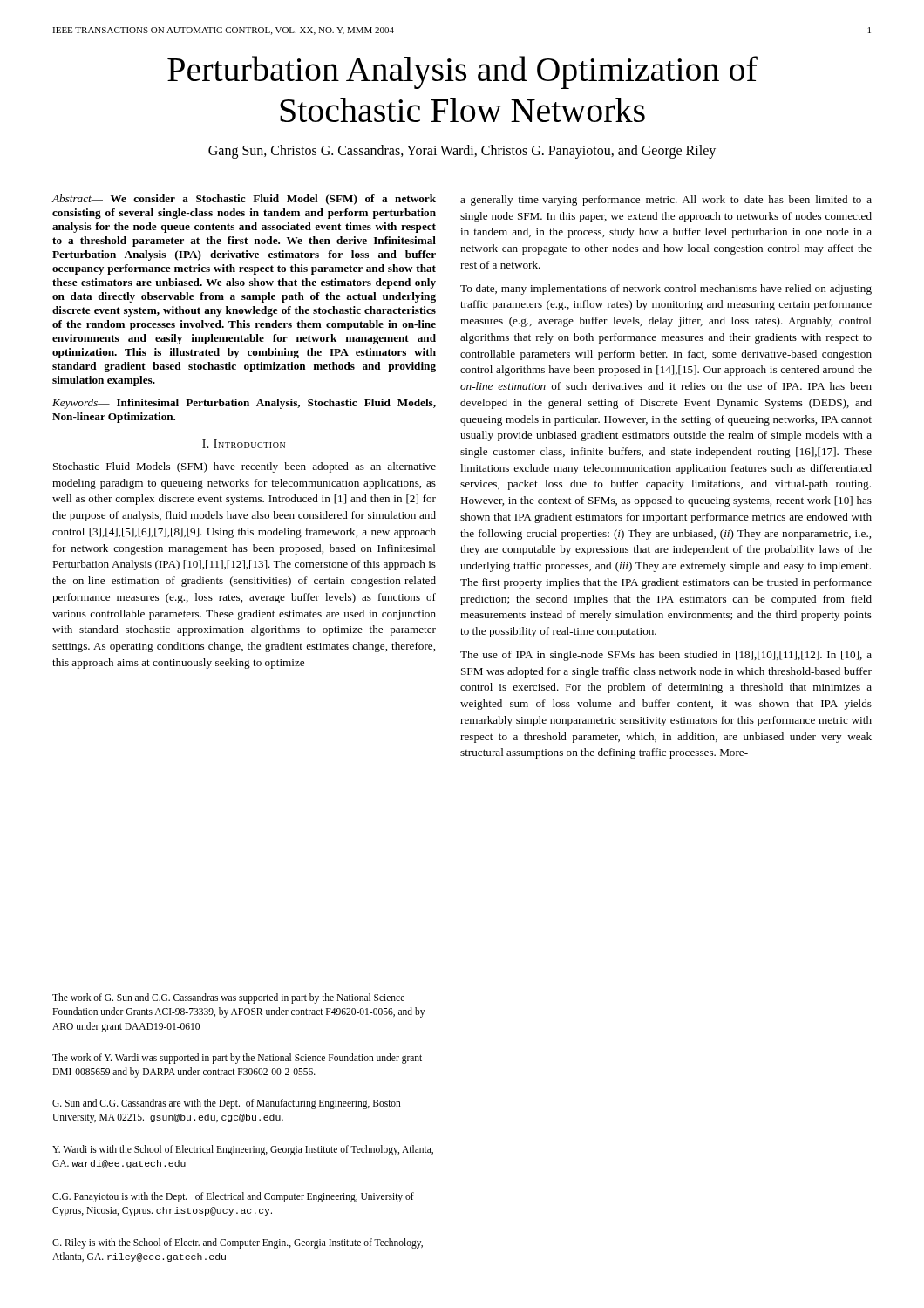Find the region starting "a generally time-varying performance metric."

(x=666, y=232)
